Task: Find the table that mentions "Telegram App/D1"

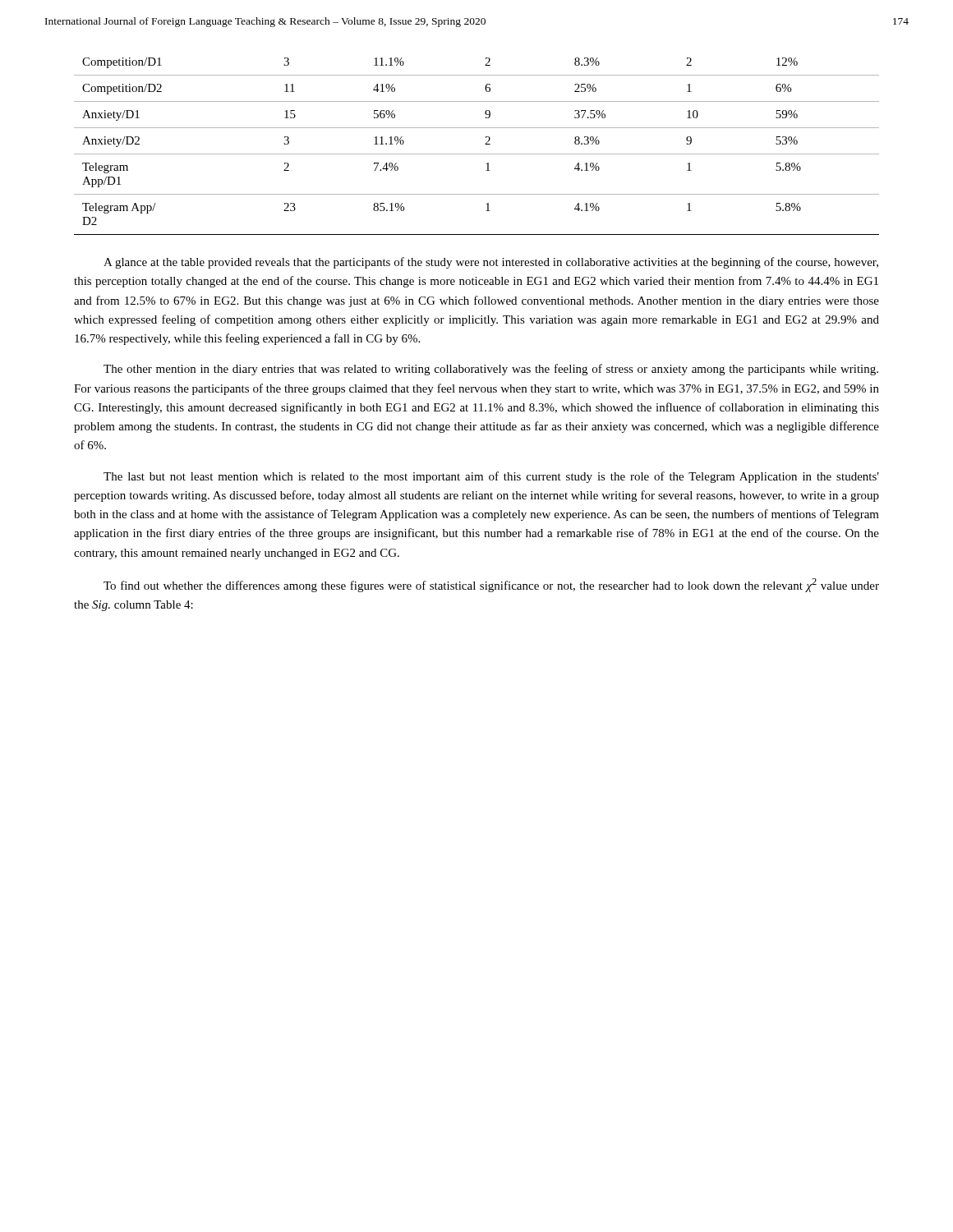Action: [476, 142]
